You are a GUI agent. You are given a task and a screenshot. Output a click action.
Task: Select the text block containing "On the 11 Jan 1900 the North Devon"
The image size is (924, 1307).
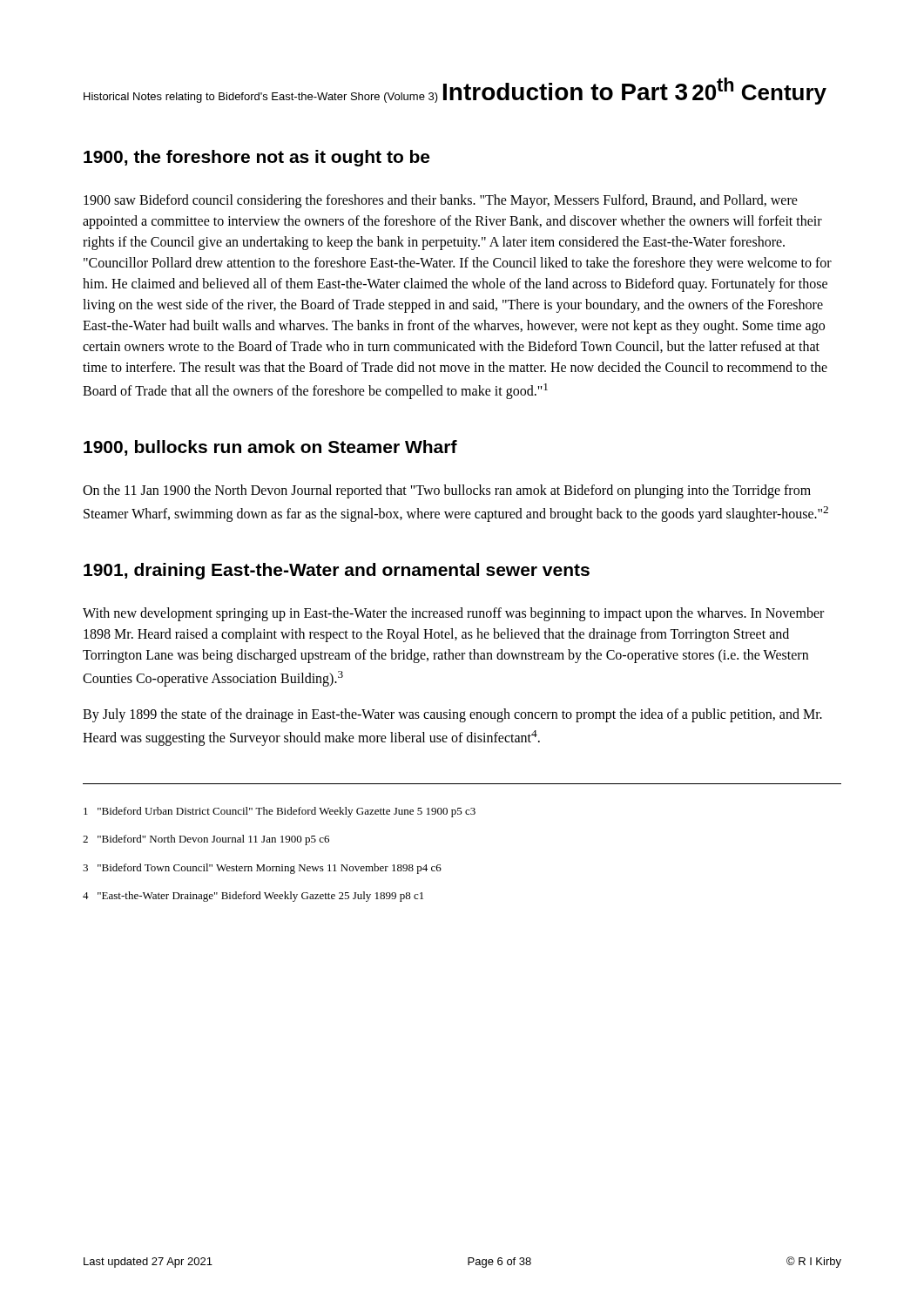(x=462, y=502)
